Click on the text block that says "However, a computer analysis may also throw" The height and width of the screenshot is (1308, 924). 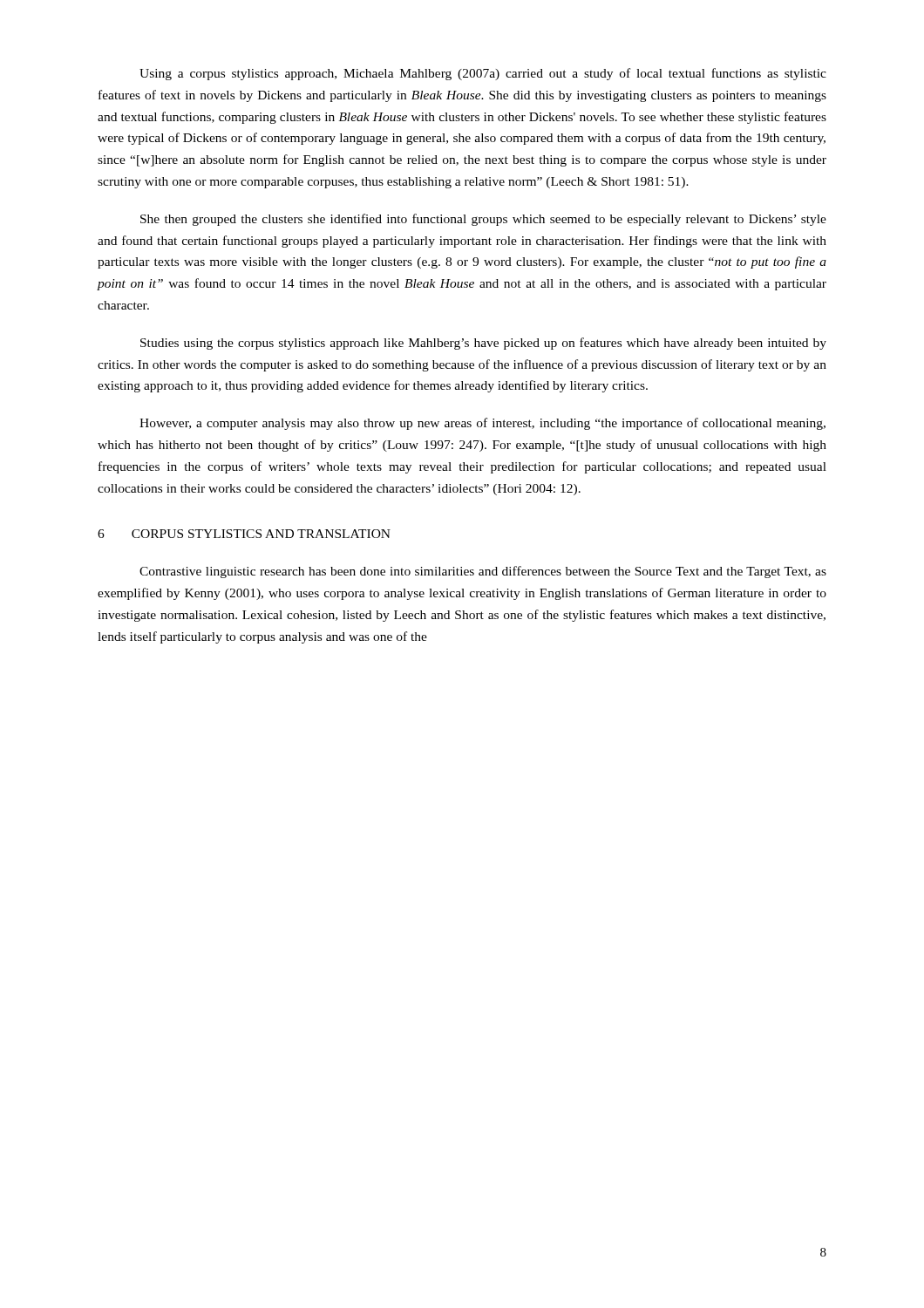click(462, 456)
